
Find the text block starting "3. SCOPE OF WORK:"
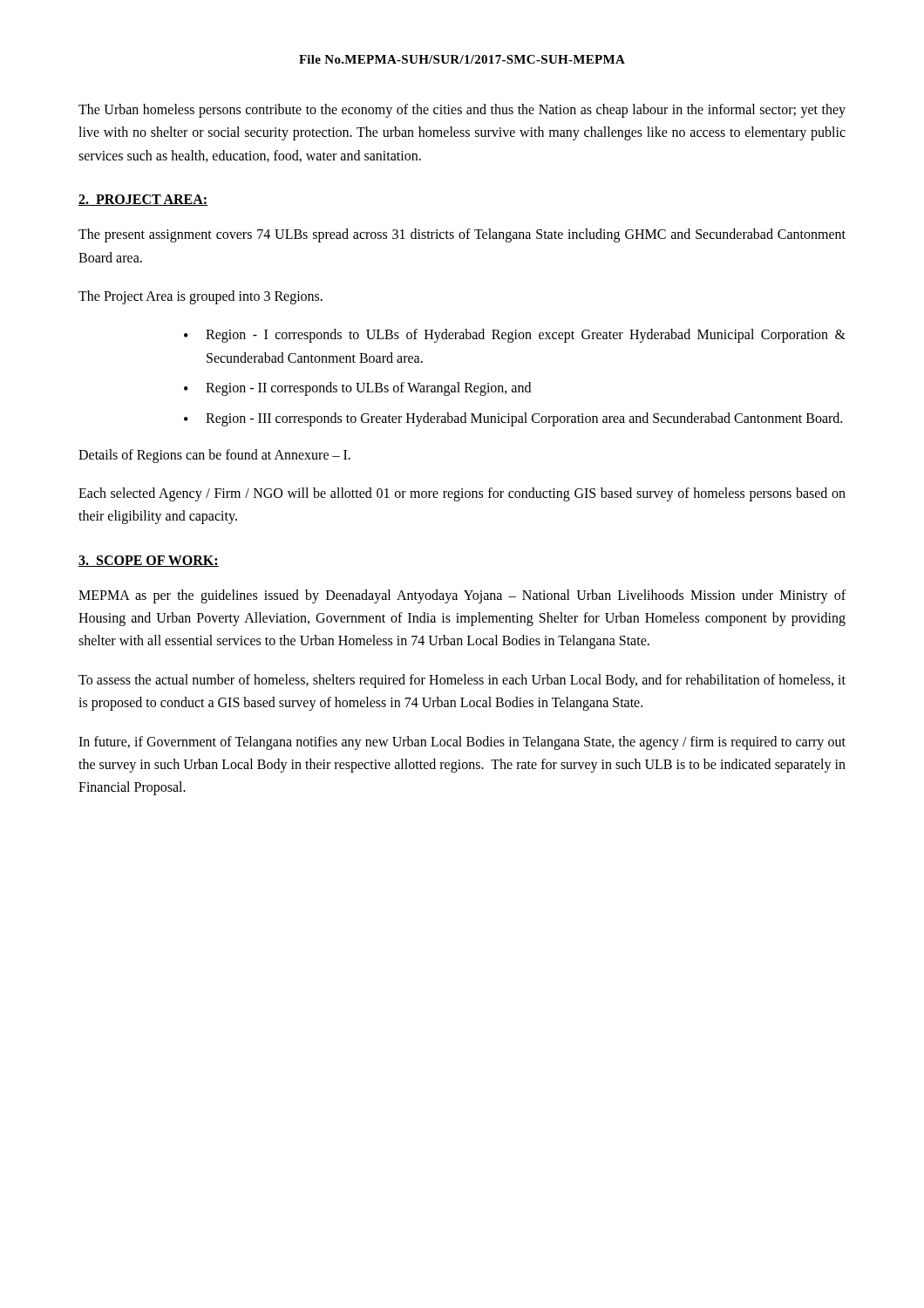pyautogui.click(x=148, y=560)
